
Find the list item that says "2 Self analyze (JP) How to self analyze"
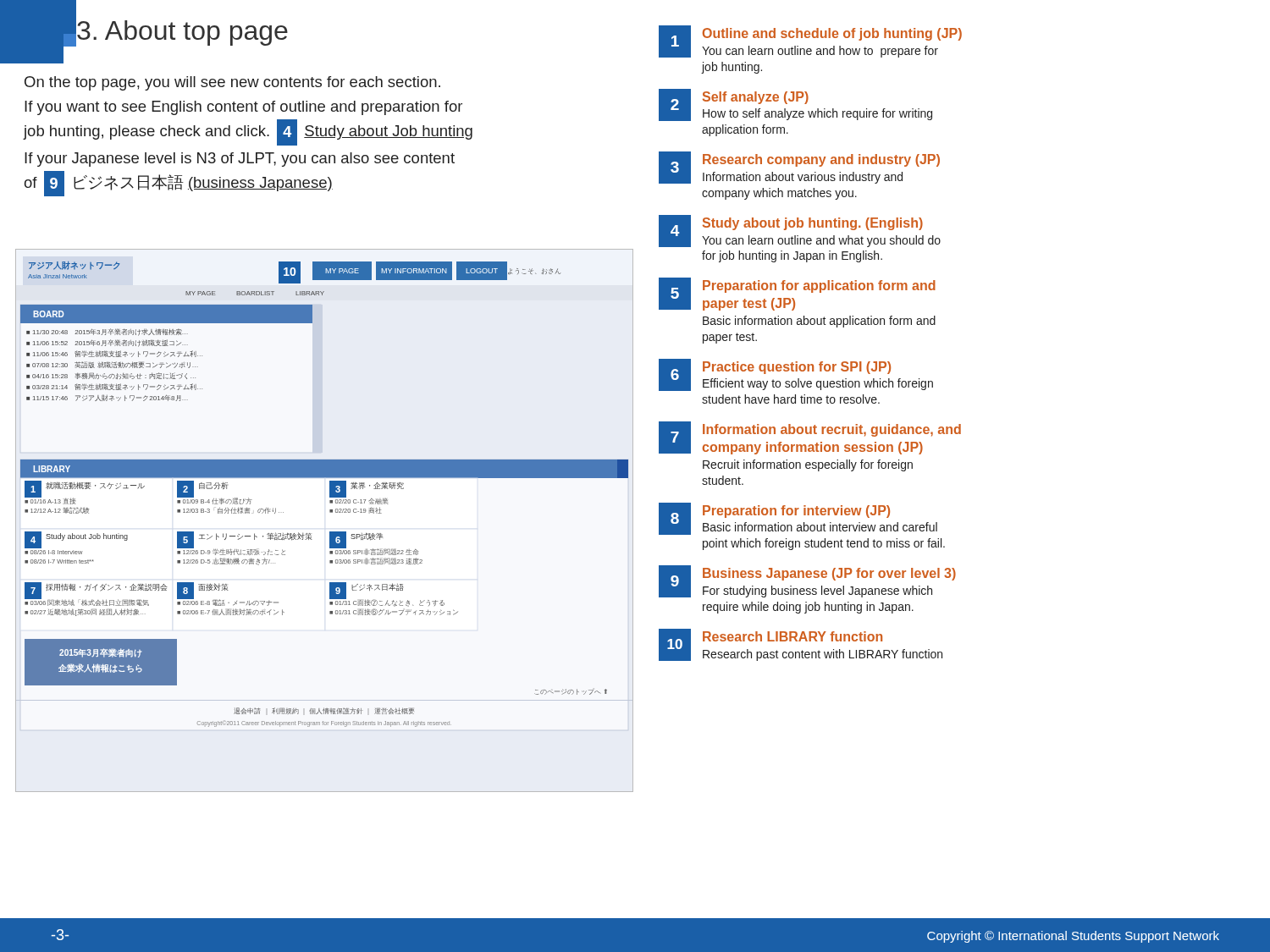pos(796,113)
